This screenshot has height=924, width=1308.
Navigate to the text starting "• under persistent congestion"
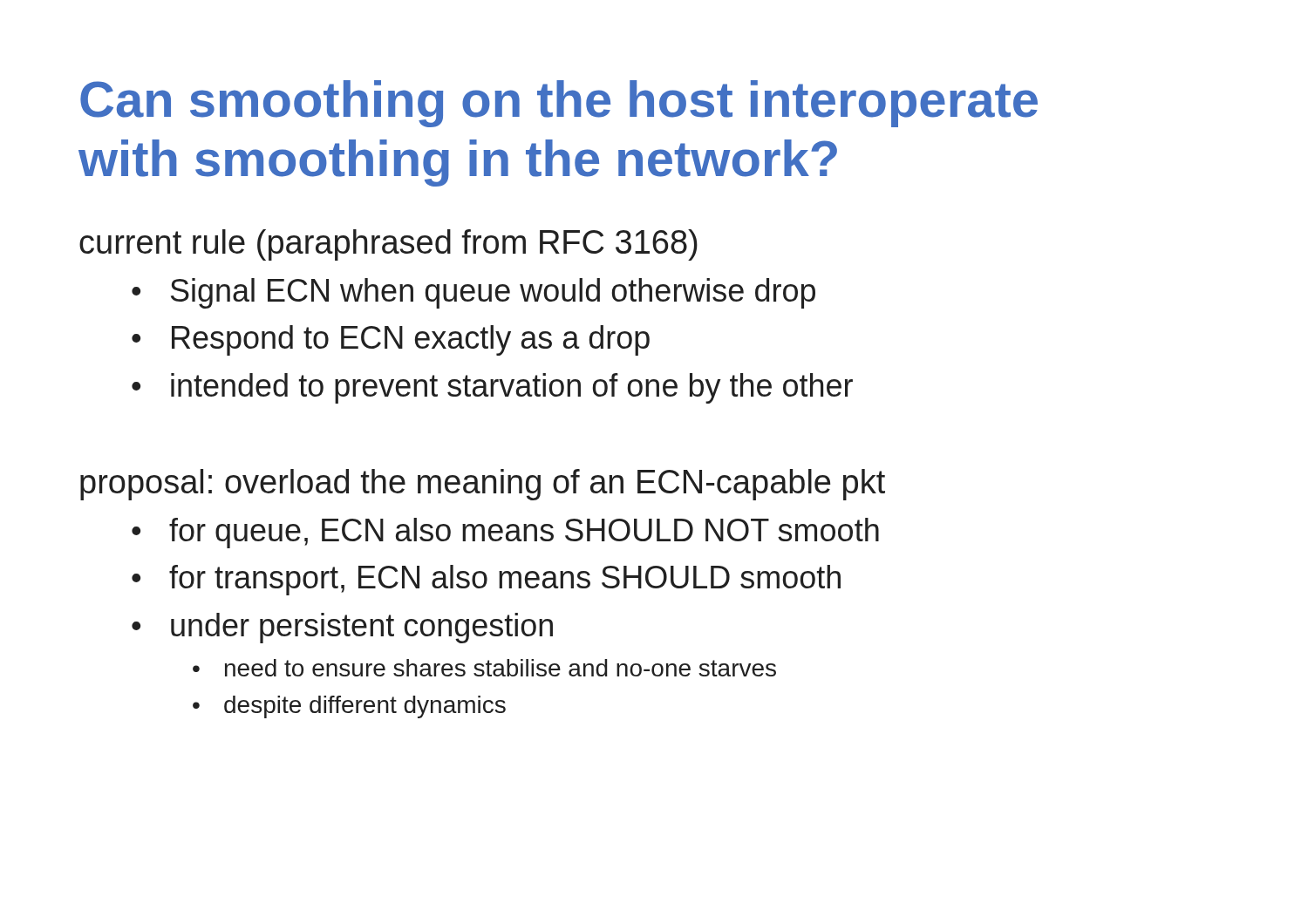[x=343, y=626]
